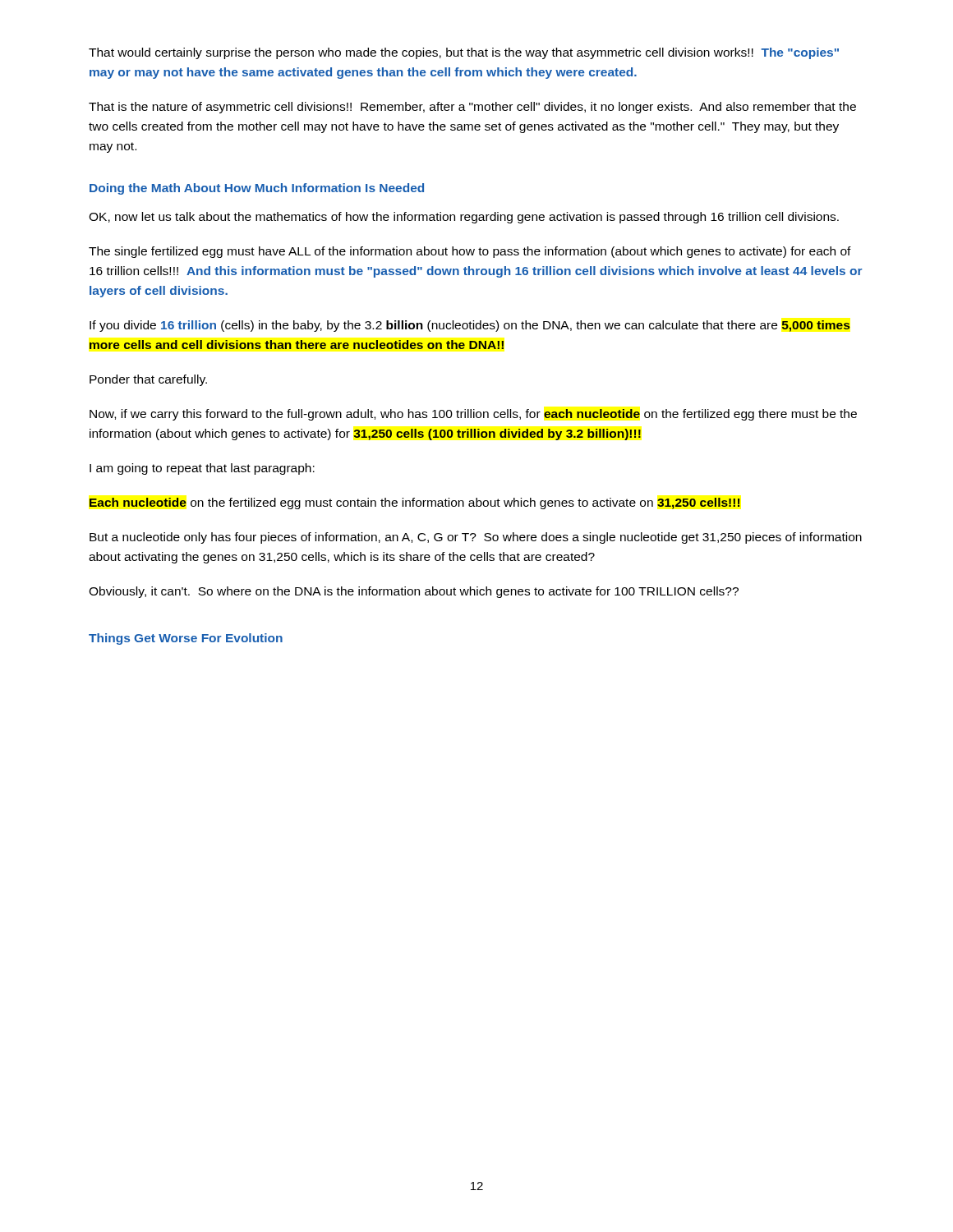Point to "Things Get Worse For Evolution"

pyautogui.click(x=186, y=638)
